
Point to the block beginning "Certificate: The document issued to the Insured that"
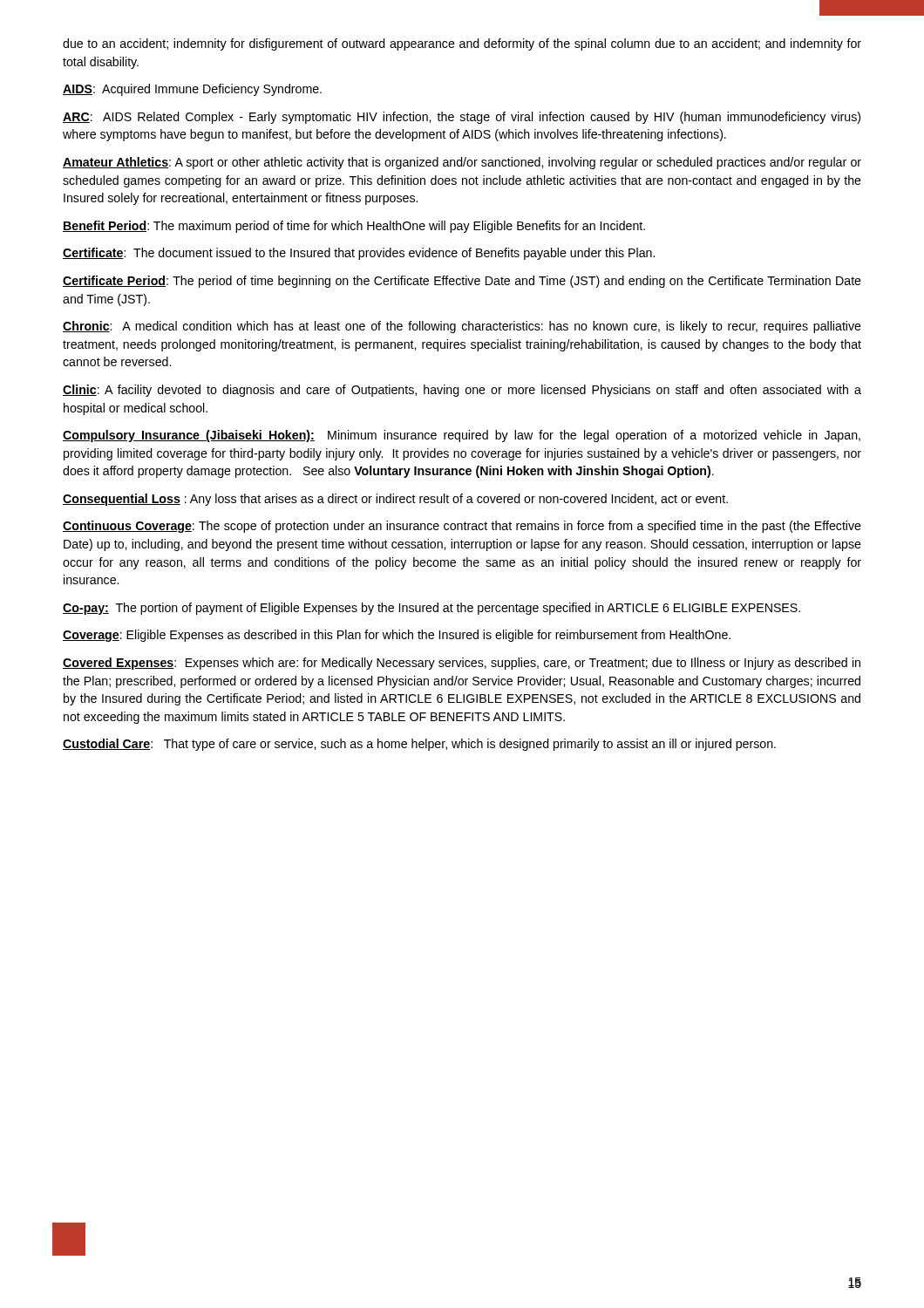359,253
